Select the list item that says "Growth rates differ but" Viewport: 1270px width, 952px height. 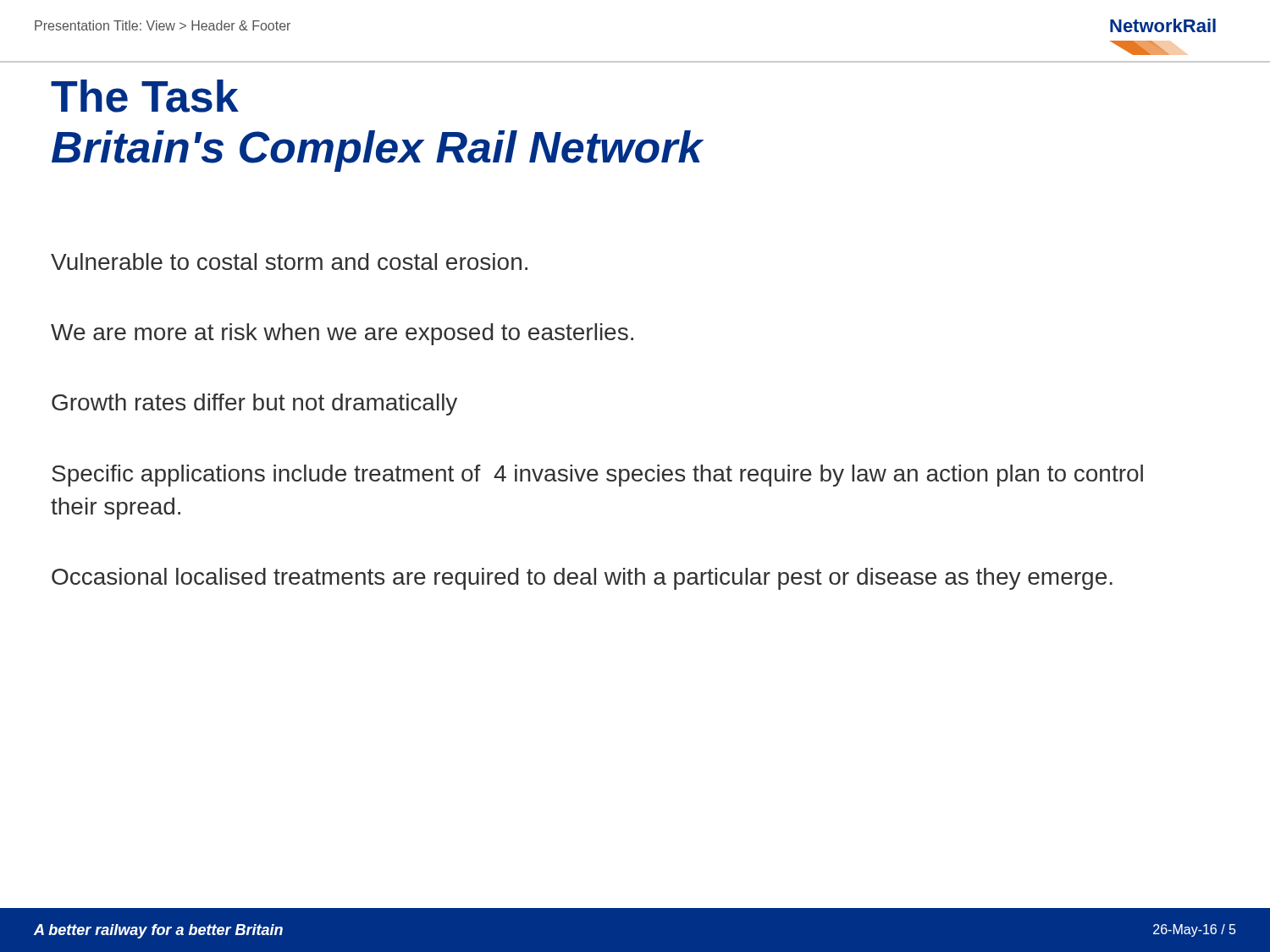click(x=254, y=403)
